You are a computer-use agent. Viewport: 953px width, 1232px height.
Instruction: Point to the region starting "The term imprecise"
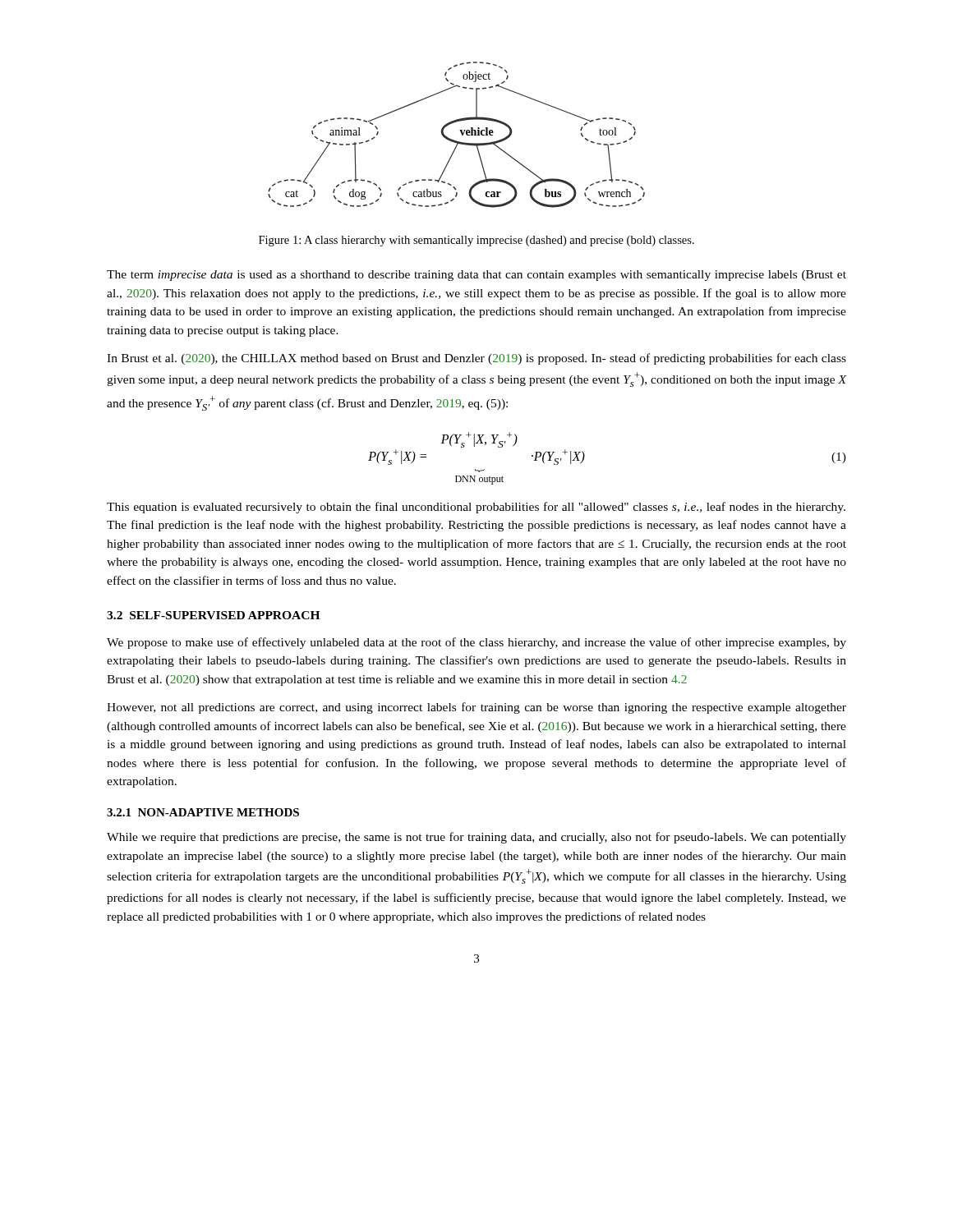pyautogui.click(x=476, y=302)
